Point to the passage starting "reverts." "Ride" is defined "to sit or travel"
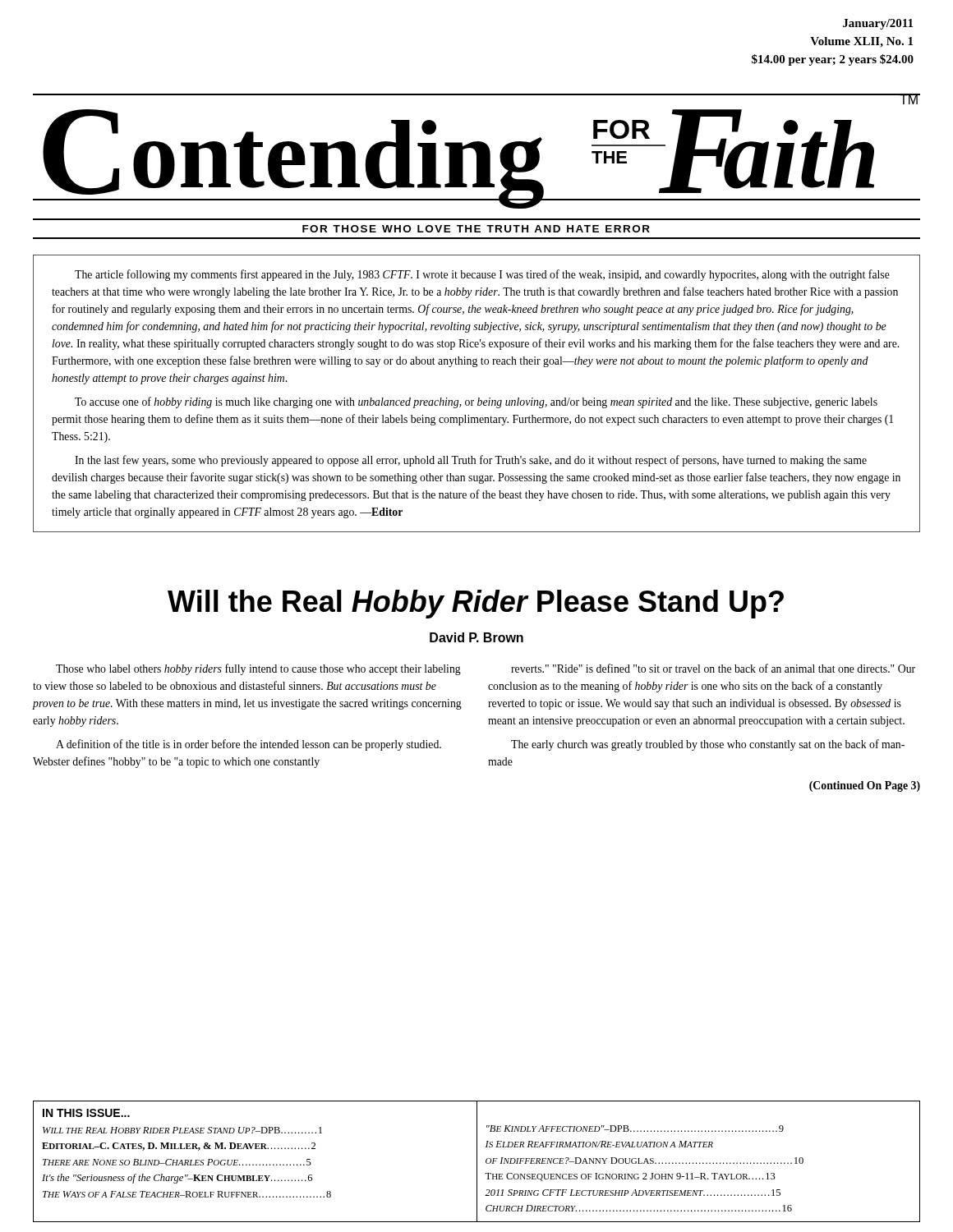 [704, 728]
